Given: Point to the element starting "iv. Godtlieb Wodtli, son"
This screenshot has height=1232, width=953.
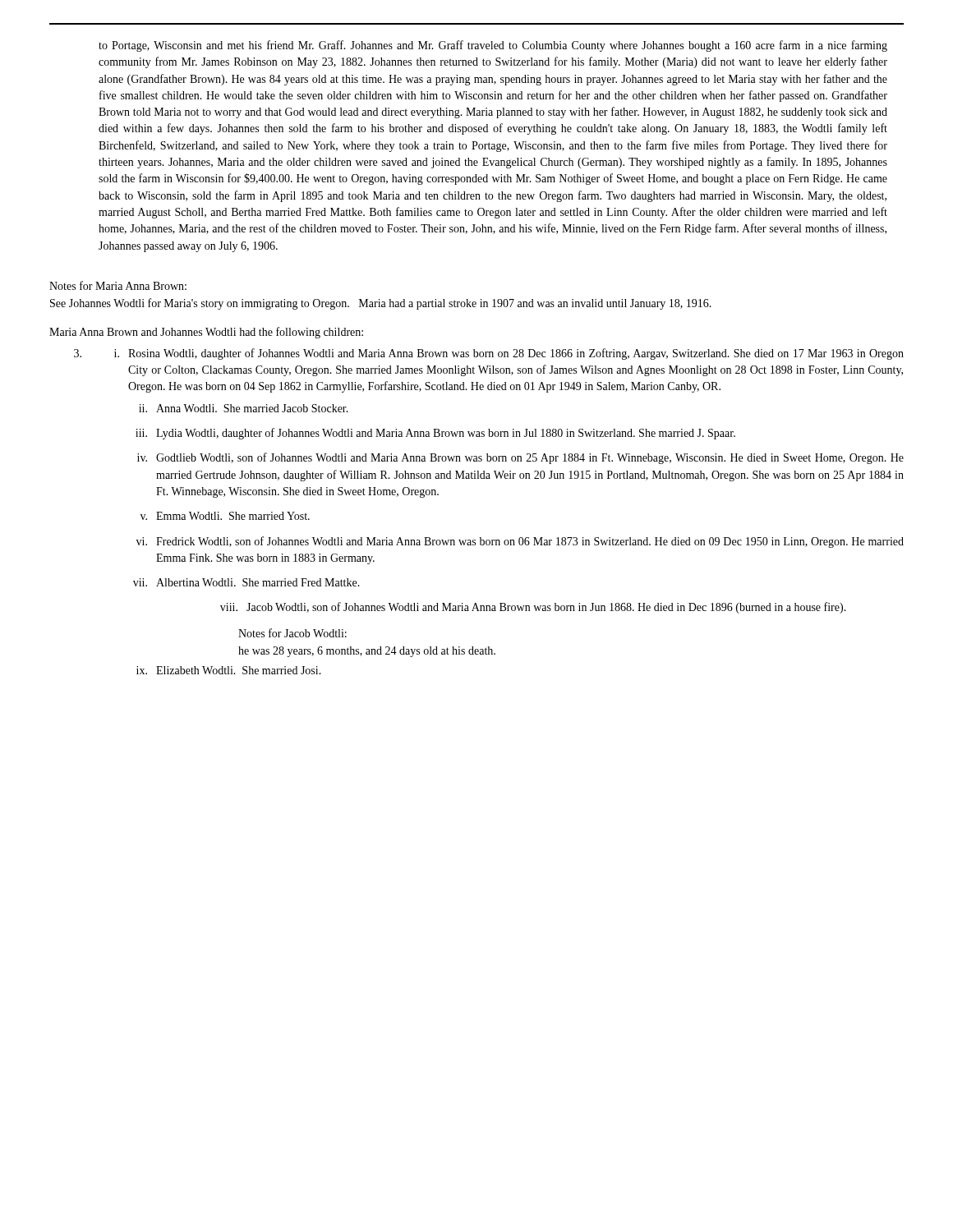Looking at the screenshot, I should 493,475.
